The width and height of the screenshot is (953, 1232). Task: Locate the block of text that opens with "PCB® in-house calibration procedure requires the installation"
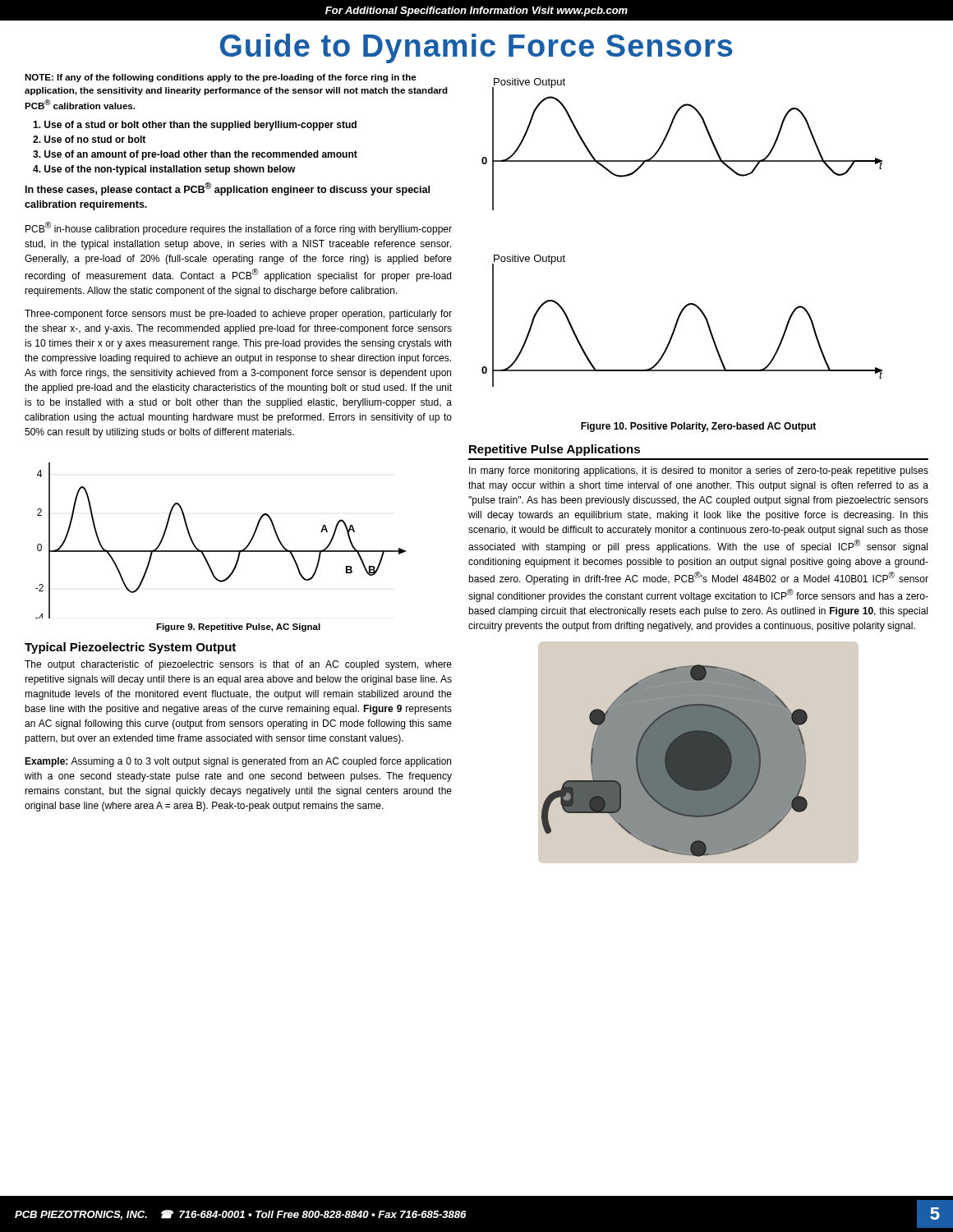coord(238,258)
